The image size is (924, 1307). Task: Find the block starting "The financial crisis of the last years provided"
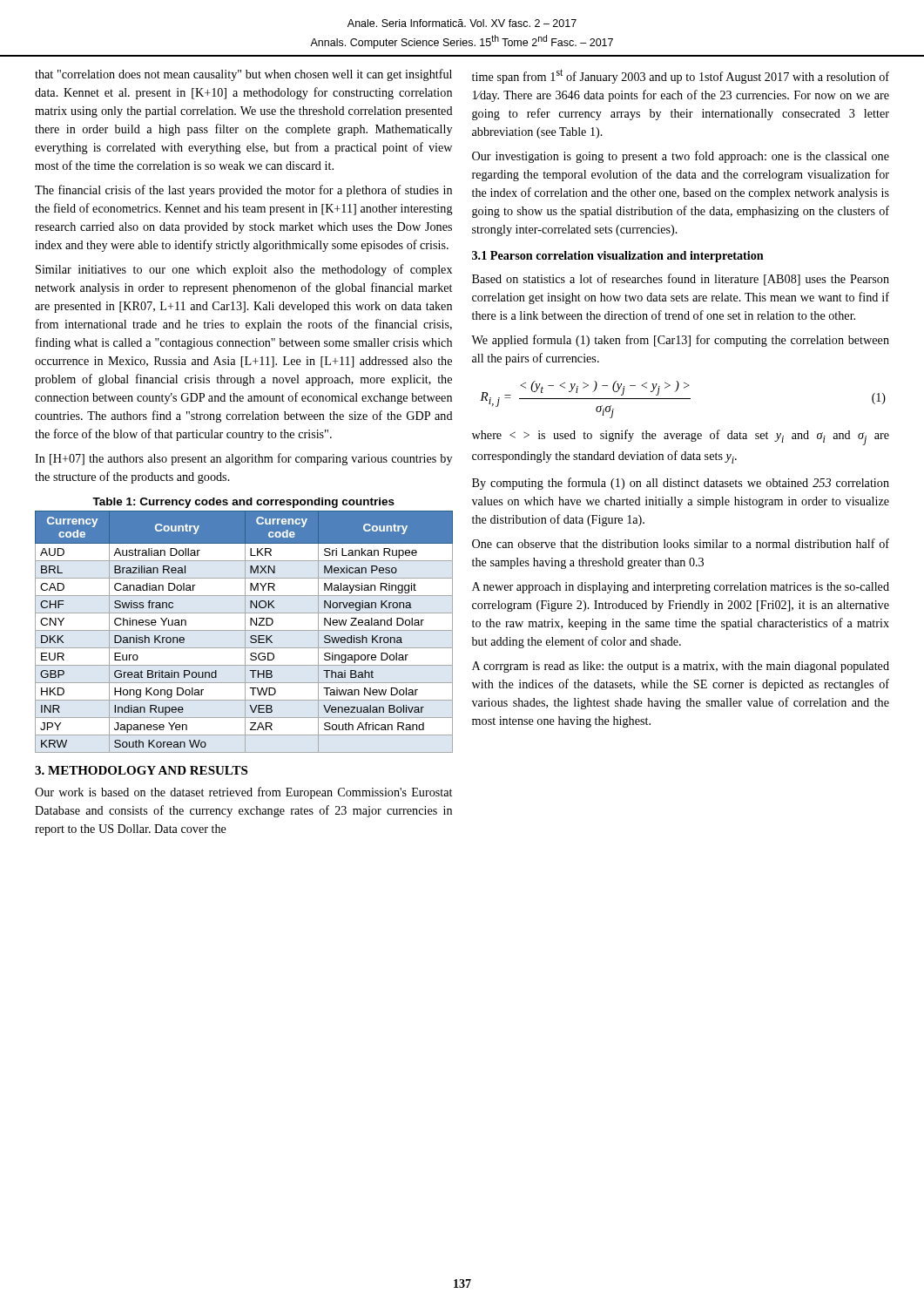click(x=244, y=218)
